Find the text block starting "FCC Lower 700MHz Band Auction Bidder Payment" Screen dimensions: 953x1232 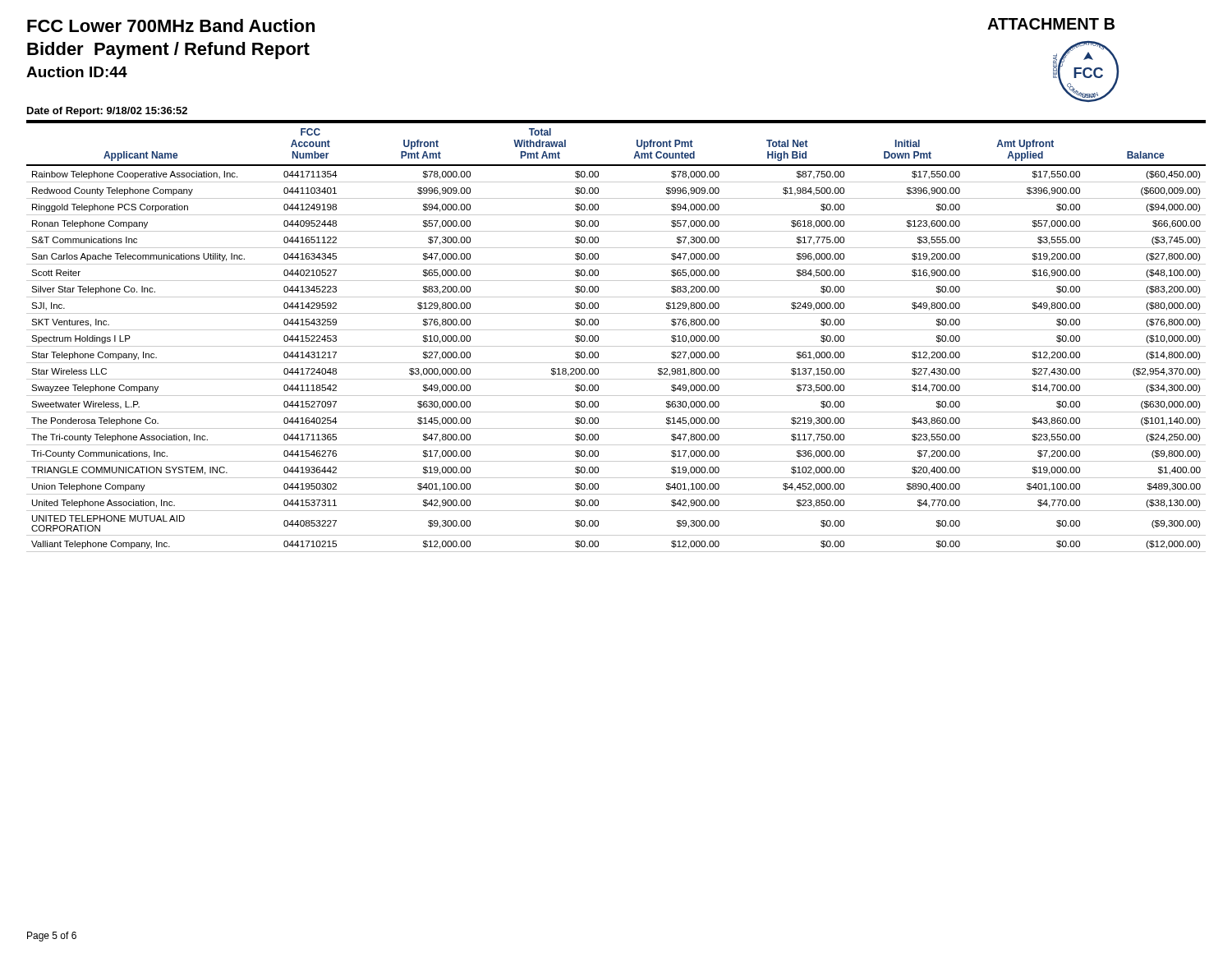click(171, 48)
